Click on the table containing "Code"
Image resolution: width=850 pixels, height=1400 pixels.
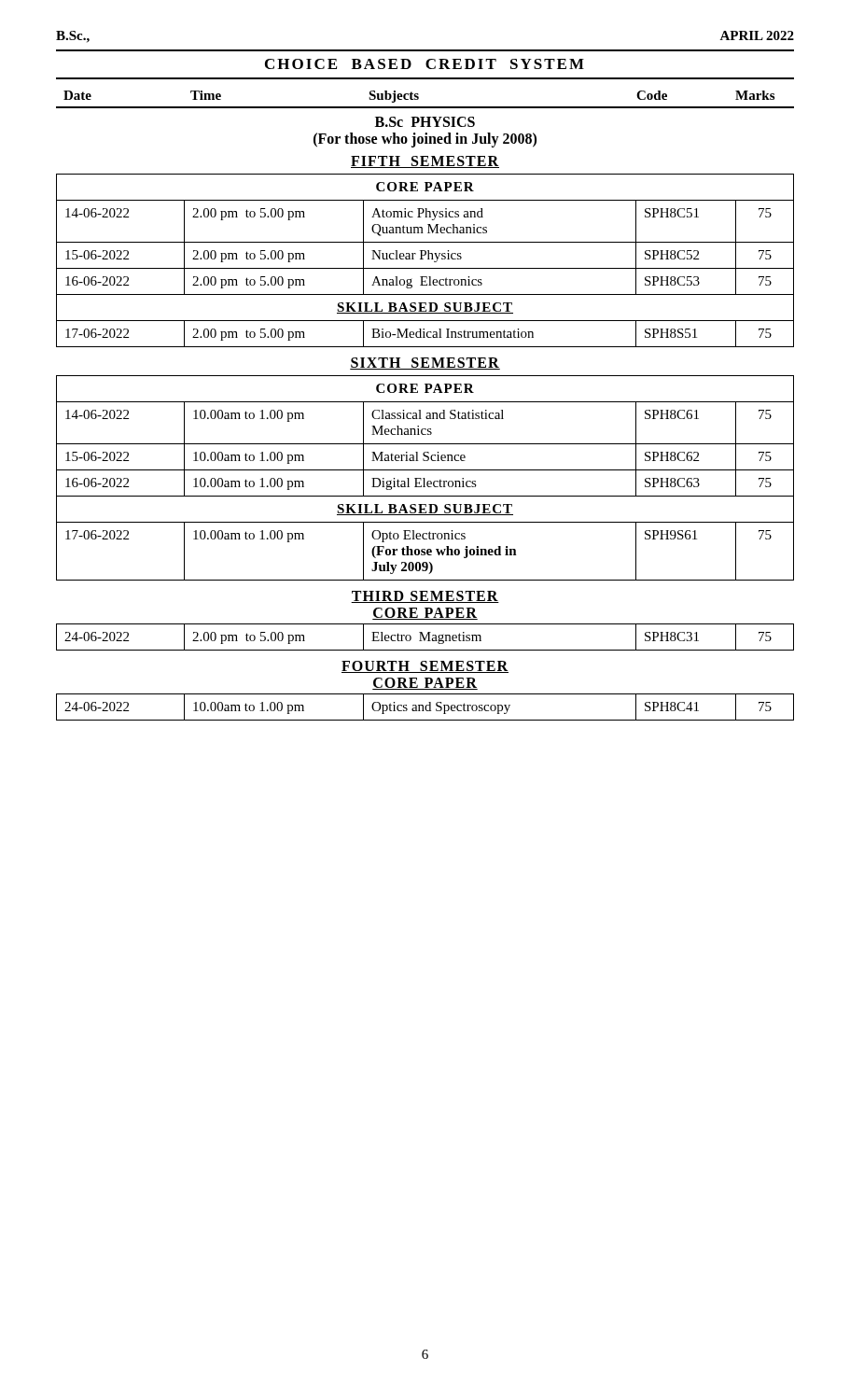pyautogui.click(x=425, y=97)
